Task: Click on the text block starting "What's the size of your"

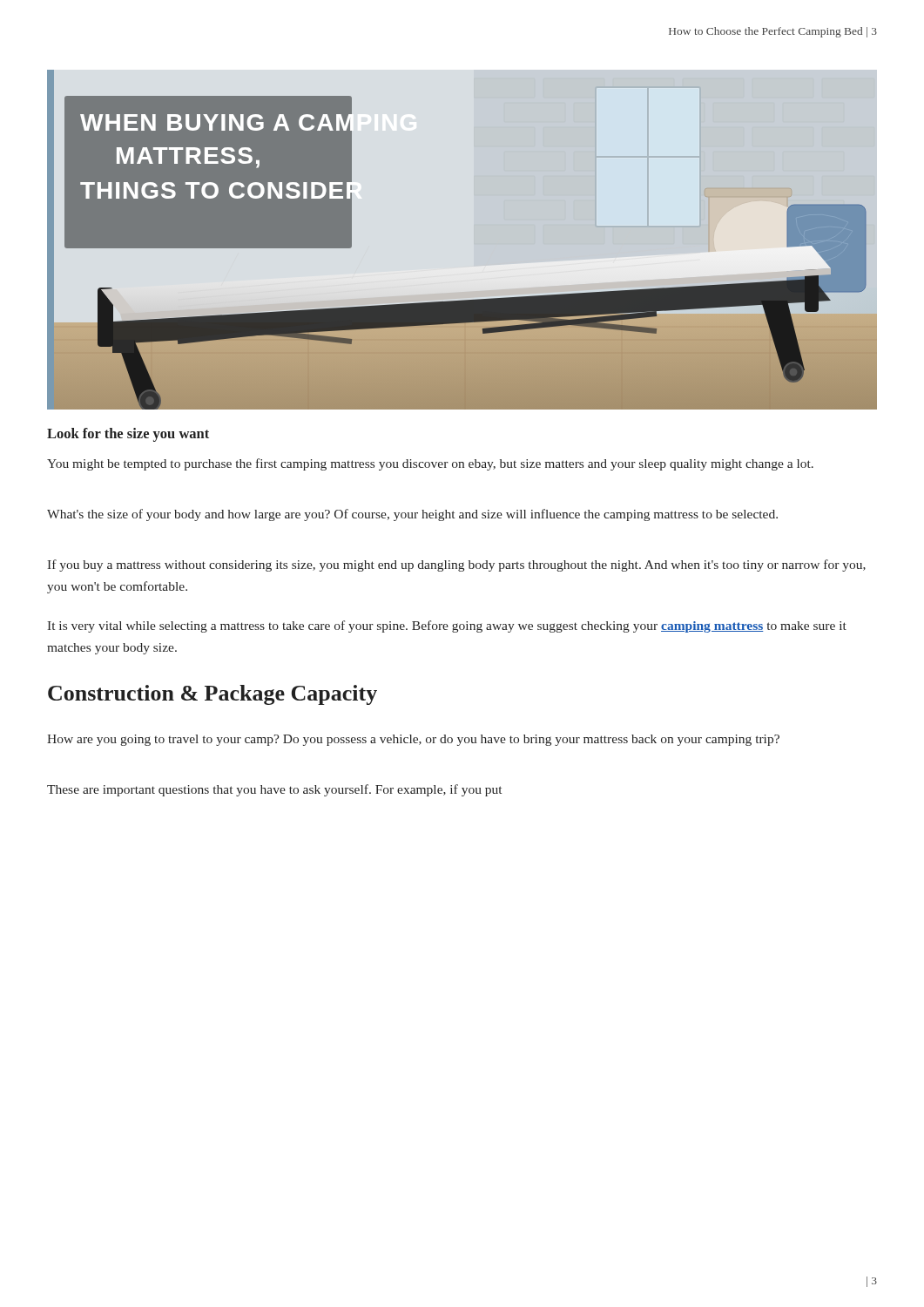Action: point(413,514)
